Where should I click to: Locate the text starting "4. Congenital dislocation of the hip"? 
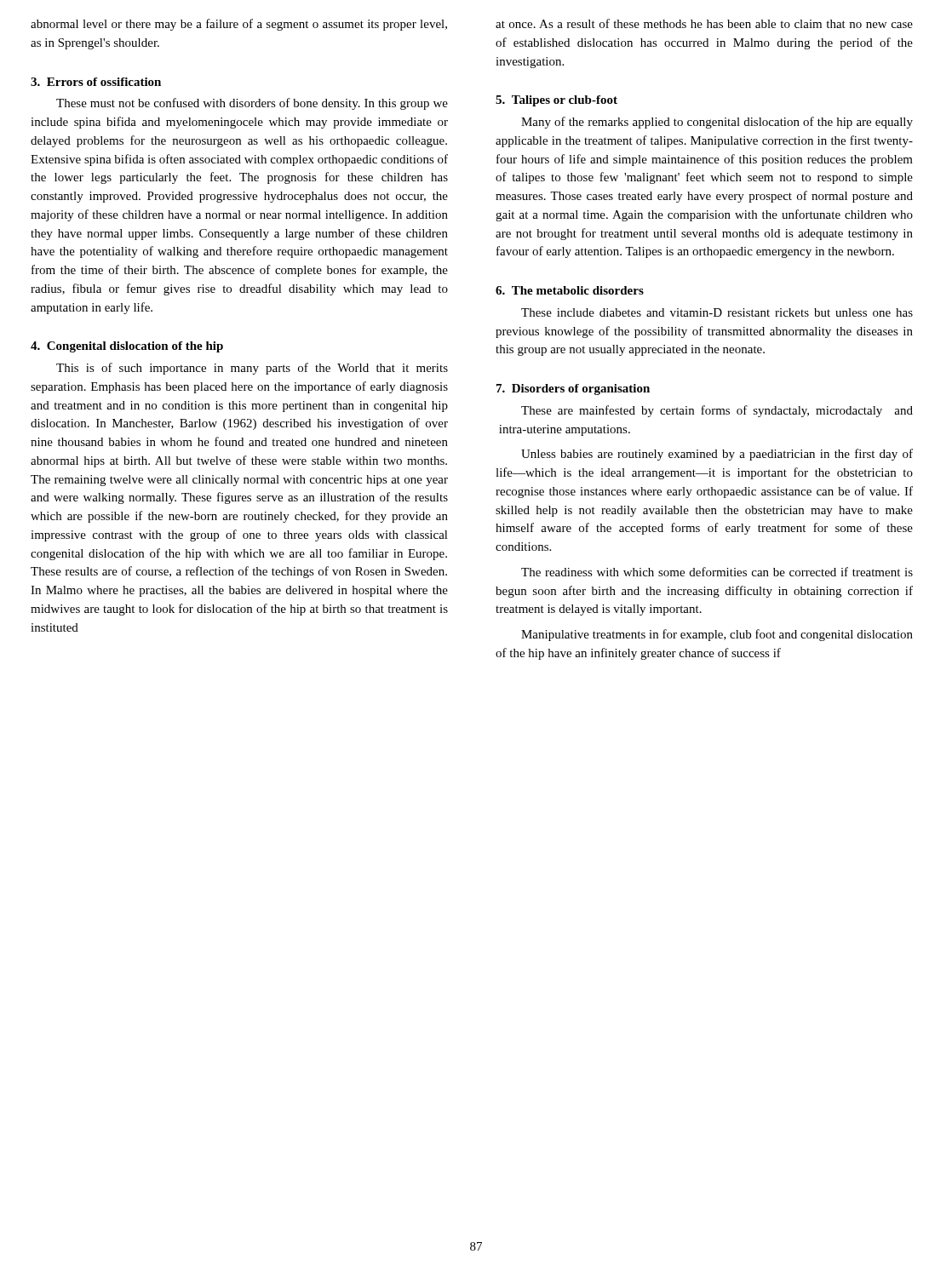pyautogui.click(x=127, y=346)
